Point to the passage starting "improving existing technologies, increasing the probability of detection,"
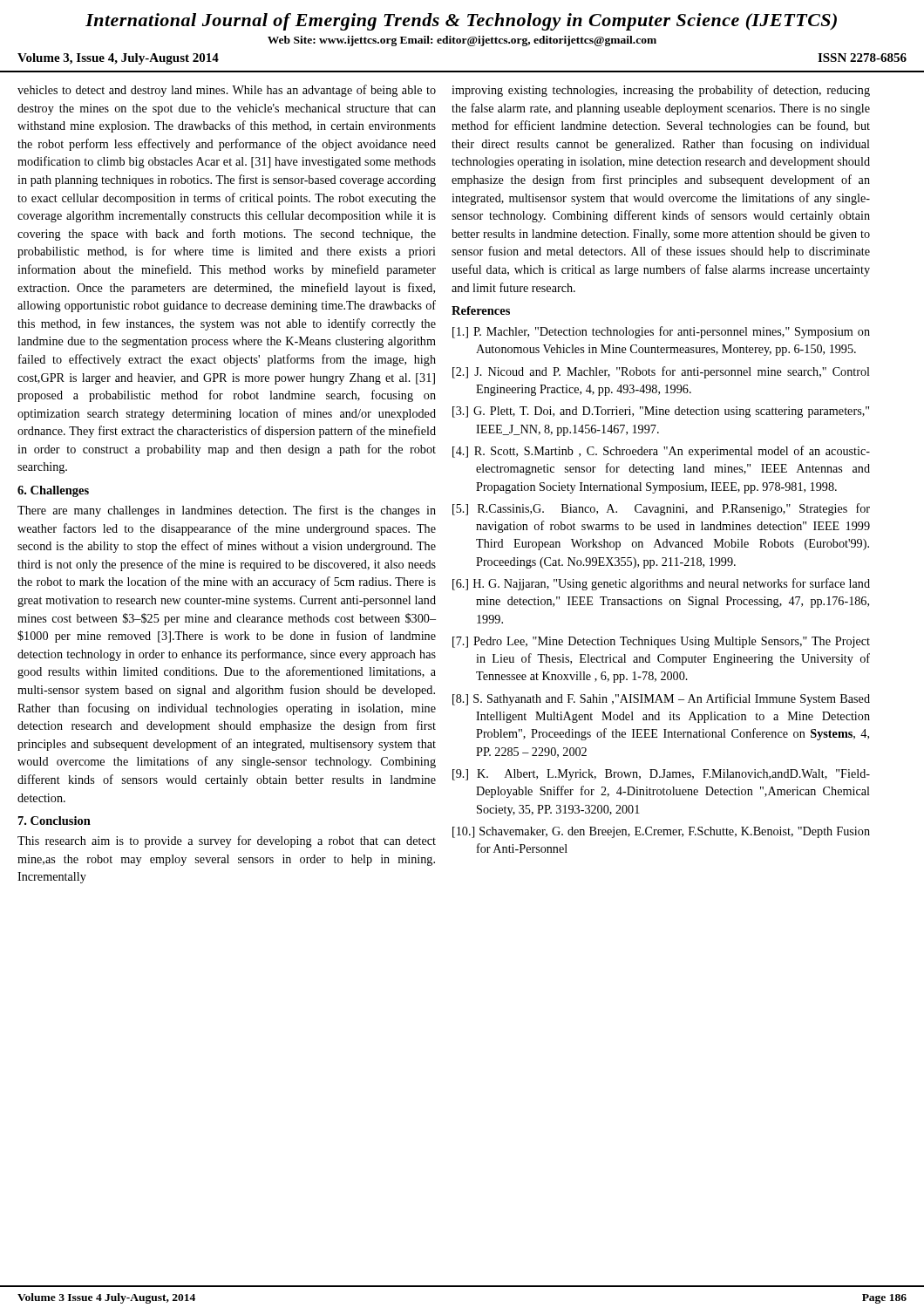The image size is (924, 1308). [x=661, y=189]
